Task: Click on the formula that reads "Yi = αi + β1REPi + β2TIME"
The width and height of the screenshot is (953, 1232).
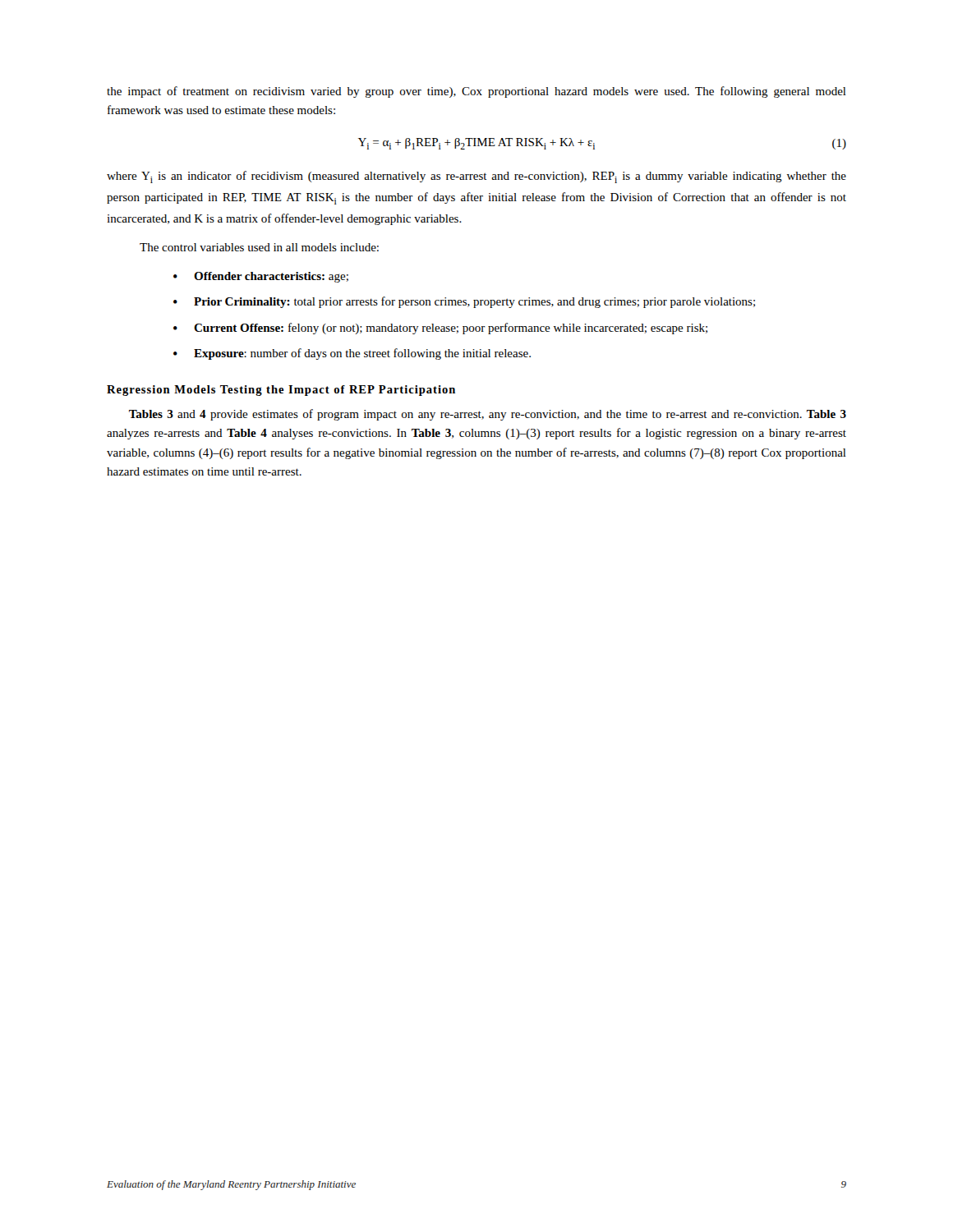Action: 602,143
